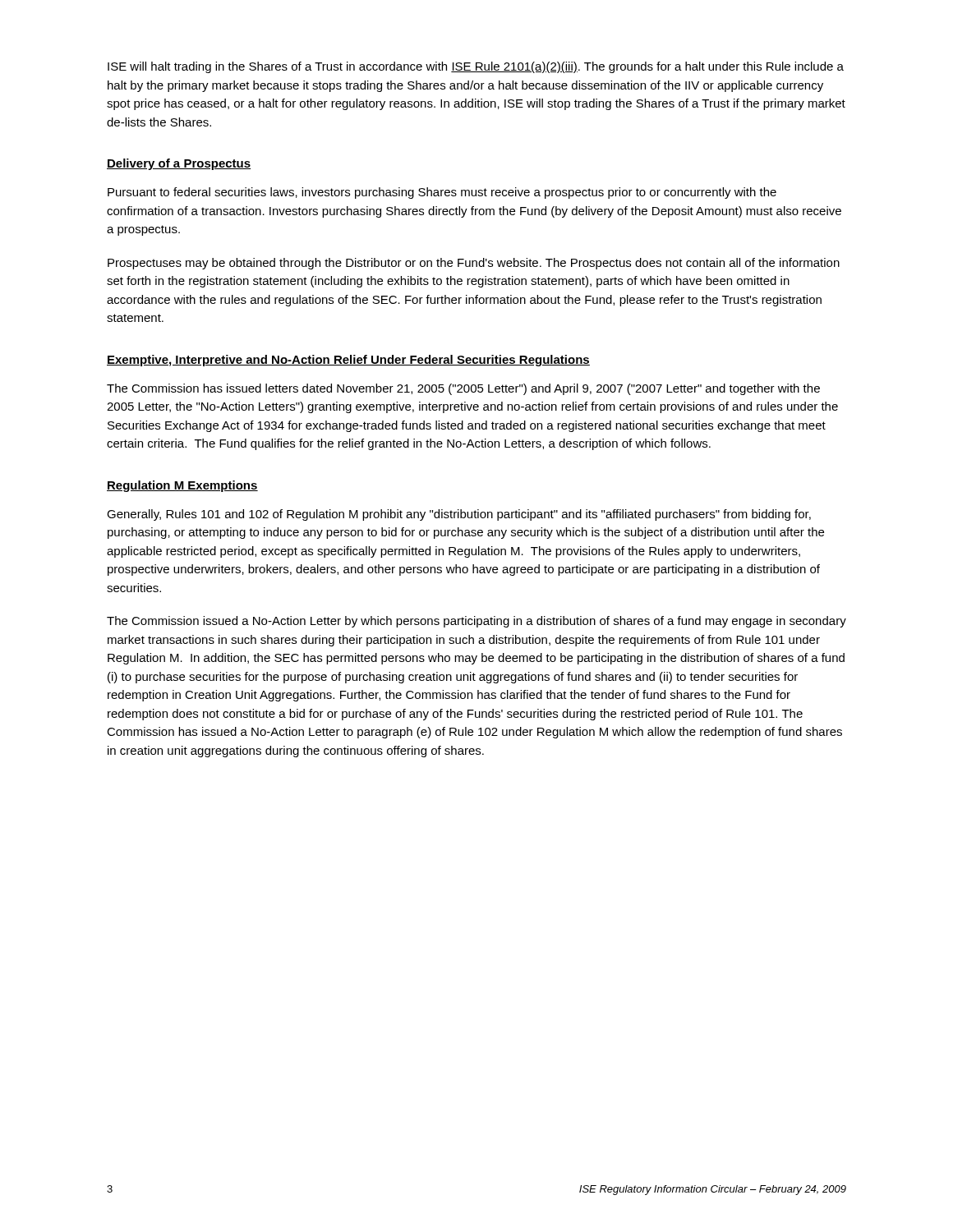Locate the section header with the text "Delivery of a Prospectus"
The image size is (953, 1232).
click(x=179, y=163)
